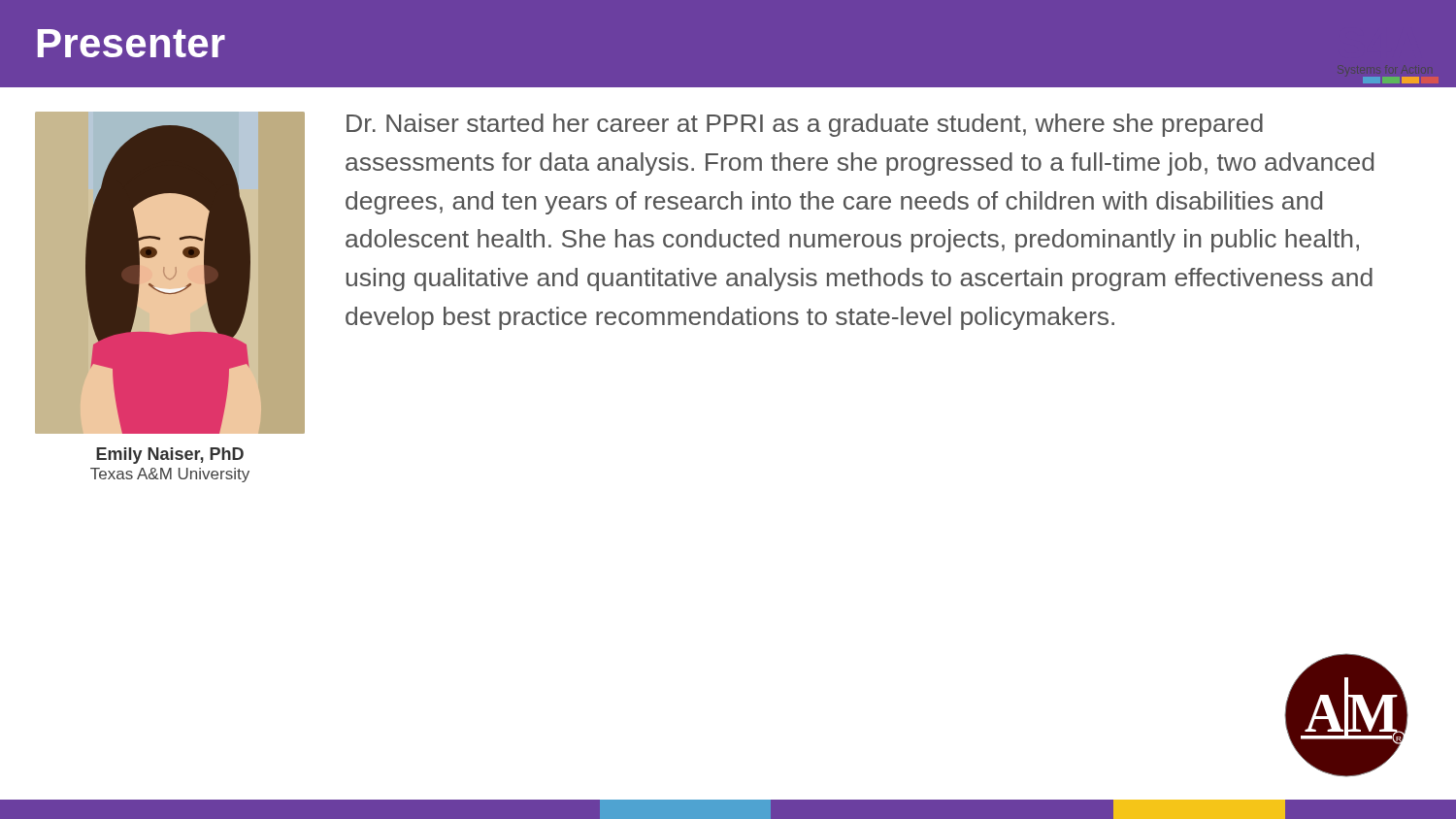
Task: Click on the text block starting "Emily Naiser, PhD Texas A&M"
Action: click(x=170, y=464)
